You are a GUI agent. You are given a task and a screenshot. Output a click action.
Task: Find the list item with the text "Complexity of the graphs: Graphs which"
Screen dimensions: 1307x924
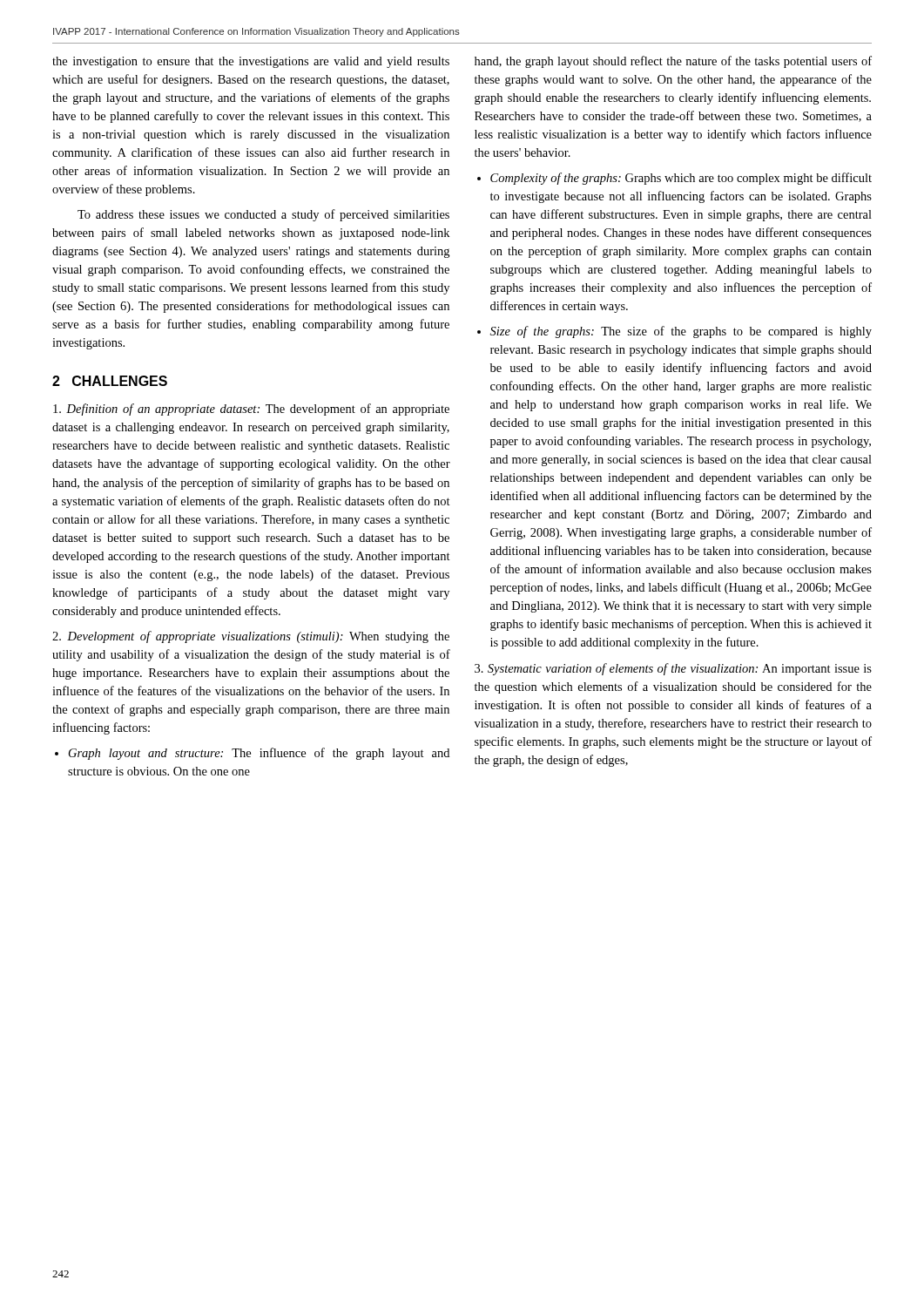(x=673, y=411)
